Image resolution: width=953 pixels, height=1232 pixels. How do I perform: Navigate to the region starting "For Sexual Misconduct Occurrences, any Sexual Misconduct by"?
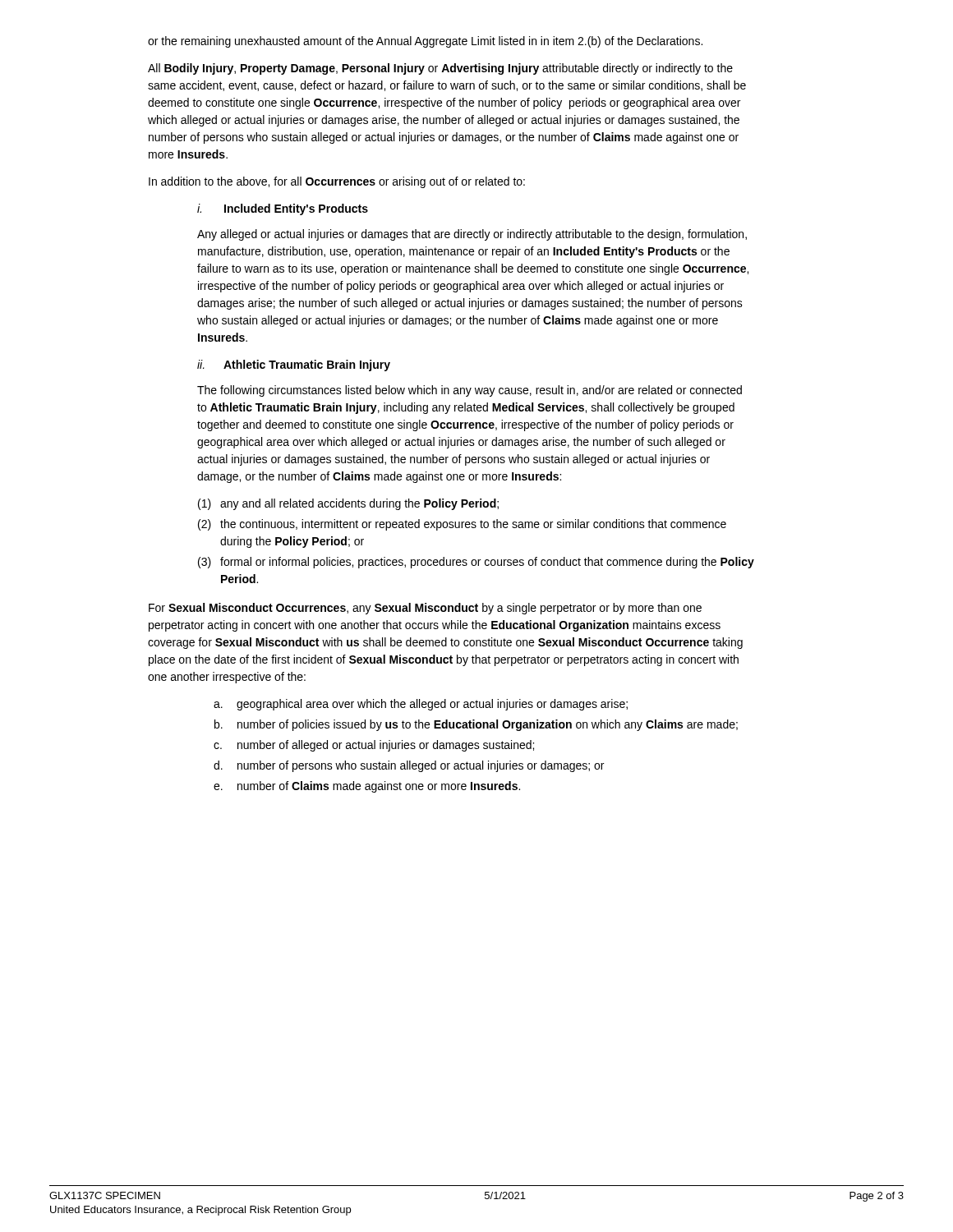[452, 643]
